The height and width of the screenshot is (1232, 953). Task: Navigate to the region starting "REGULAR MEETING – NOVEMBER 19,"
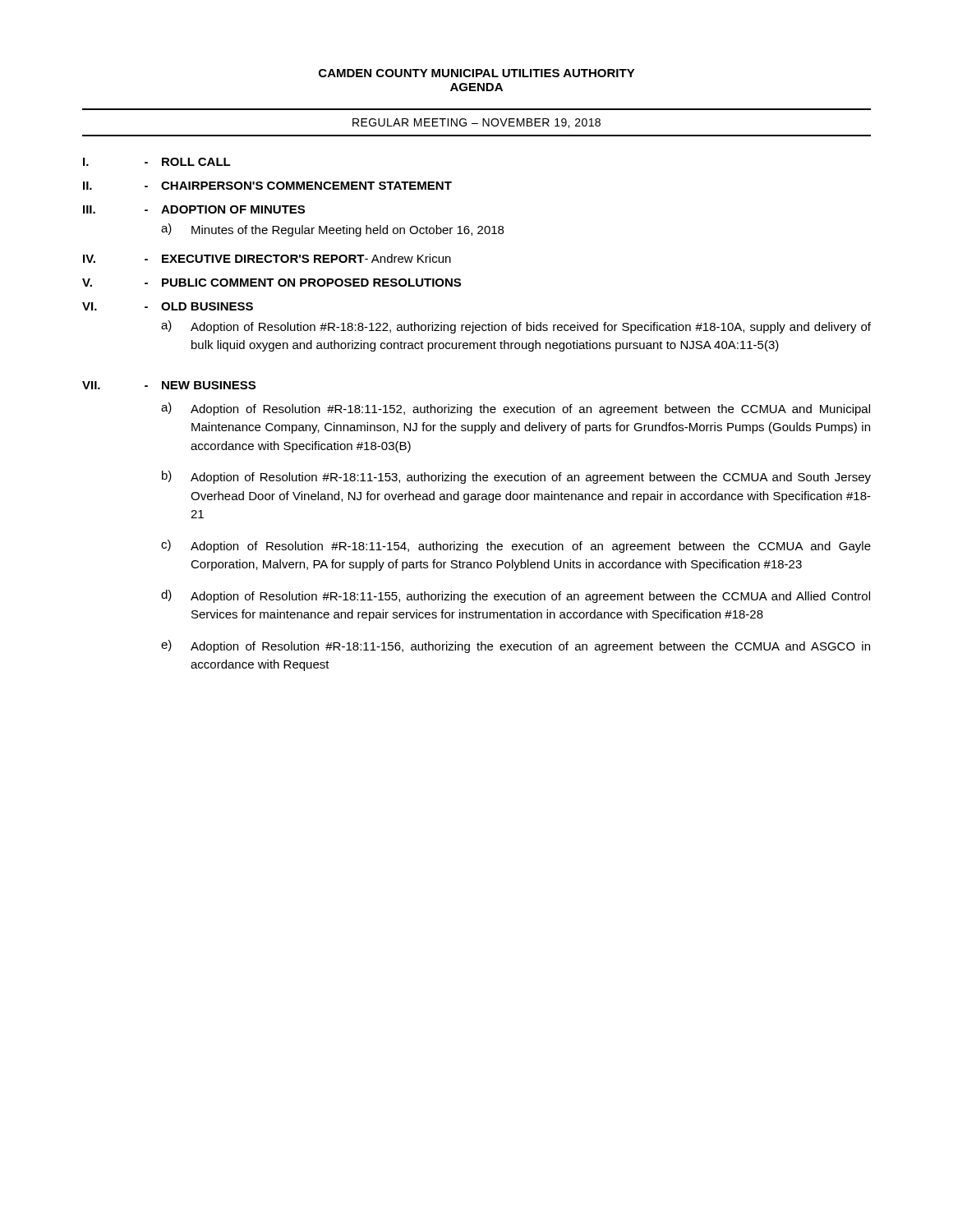click(x=476, y=122)
